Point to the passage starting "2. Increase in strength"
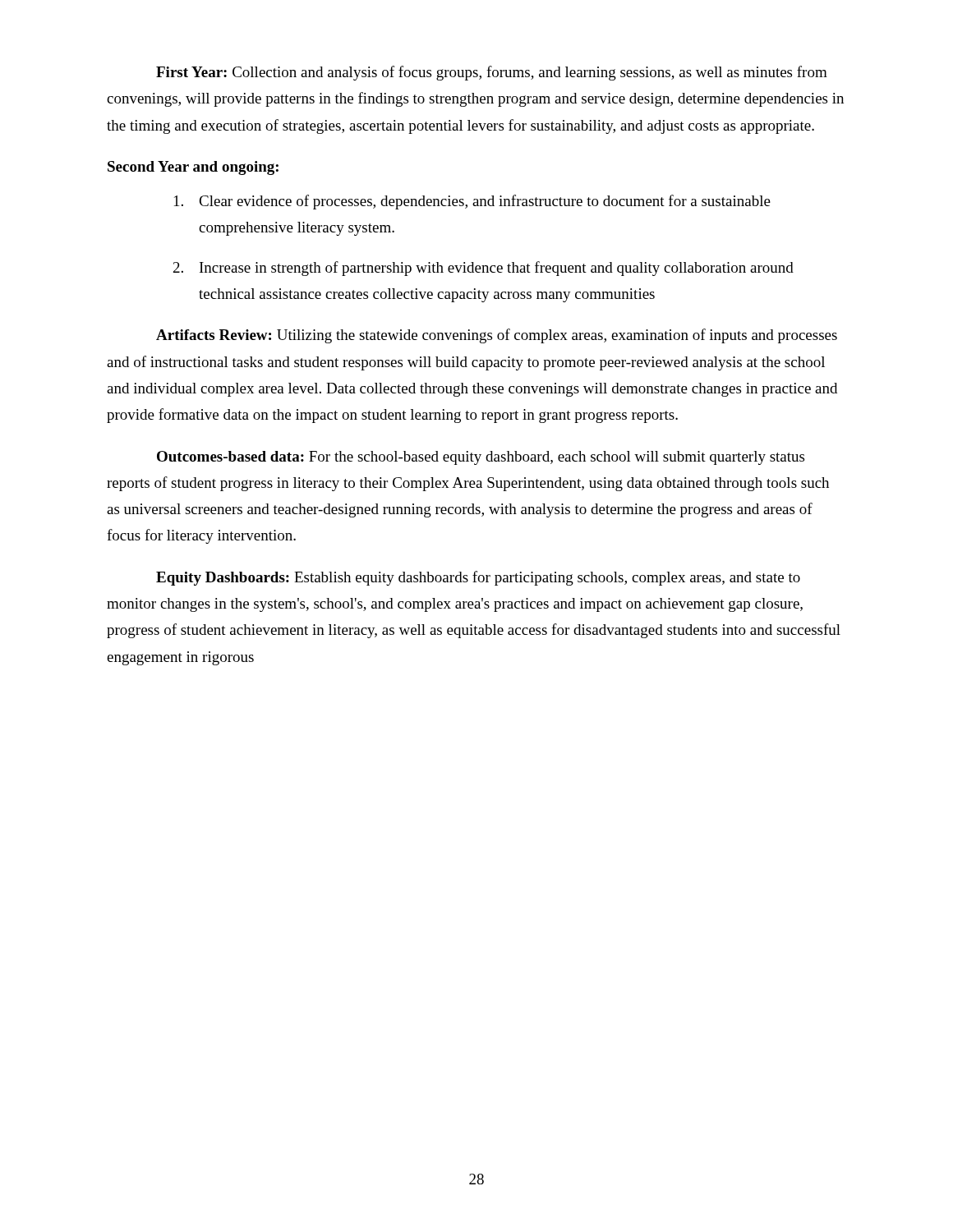Viewport: 953px width, 1232px height. tap(509, 281)
